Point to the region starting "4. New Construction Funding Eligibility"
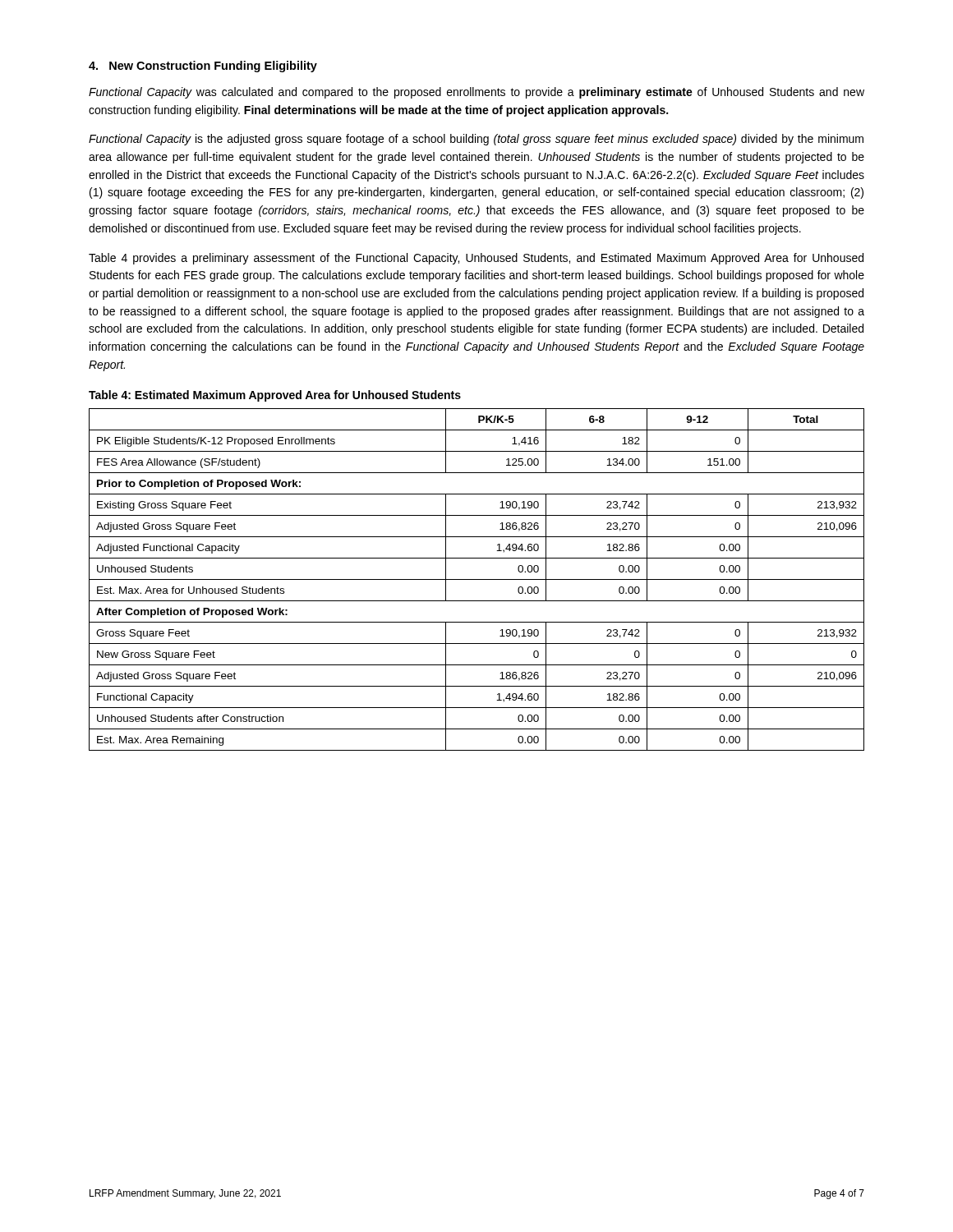953x1232 pixels. [203, 66]
